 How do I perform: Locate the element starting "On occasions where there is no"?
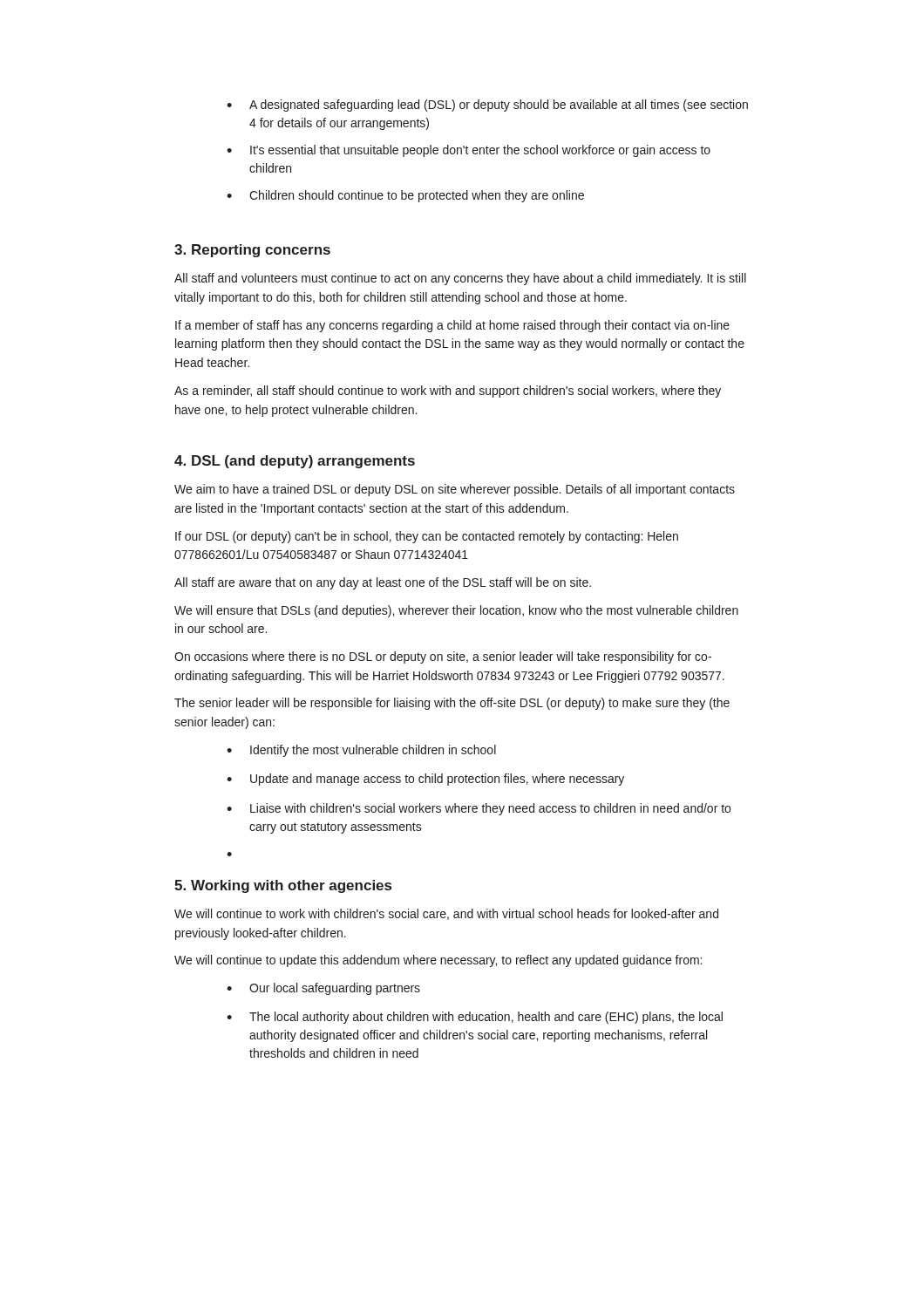point(450,666)
